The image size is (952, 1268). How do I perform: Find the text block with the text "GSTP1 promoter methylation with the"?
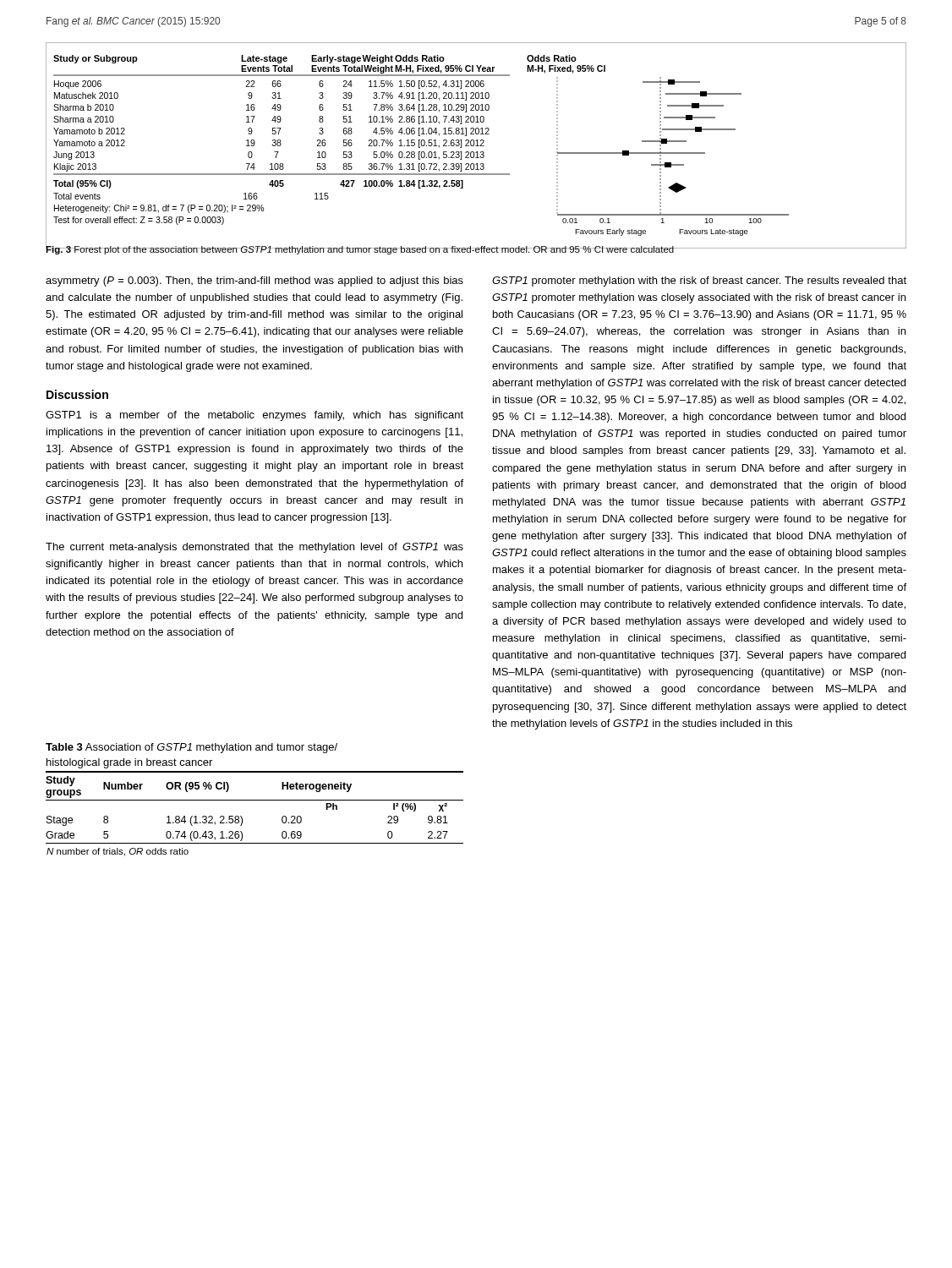coord(699,502)
